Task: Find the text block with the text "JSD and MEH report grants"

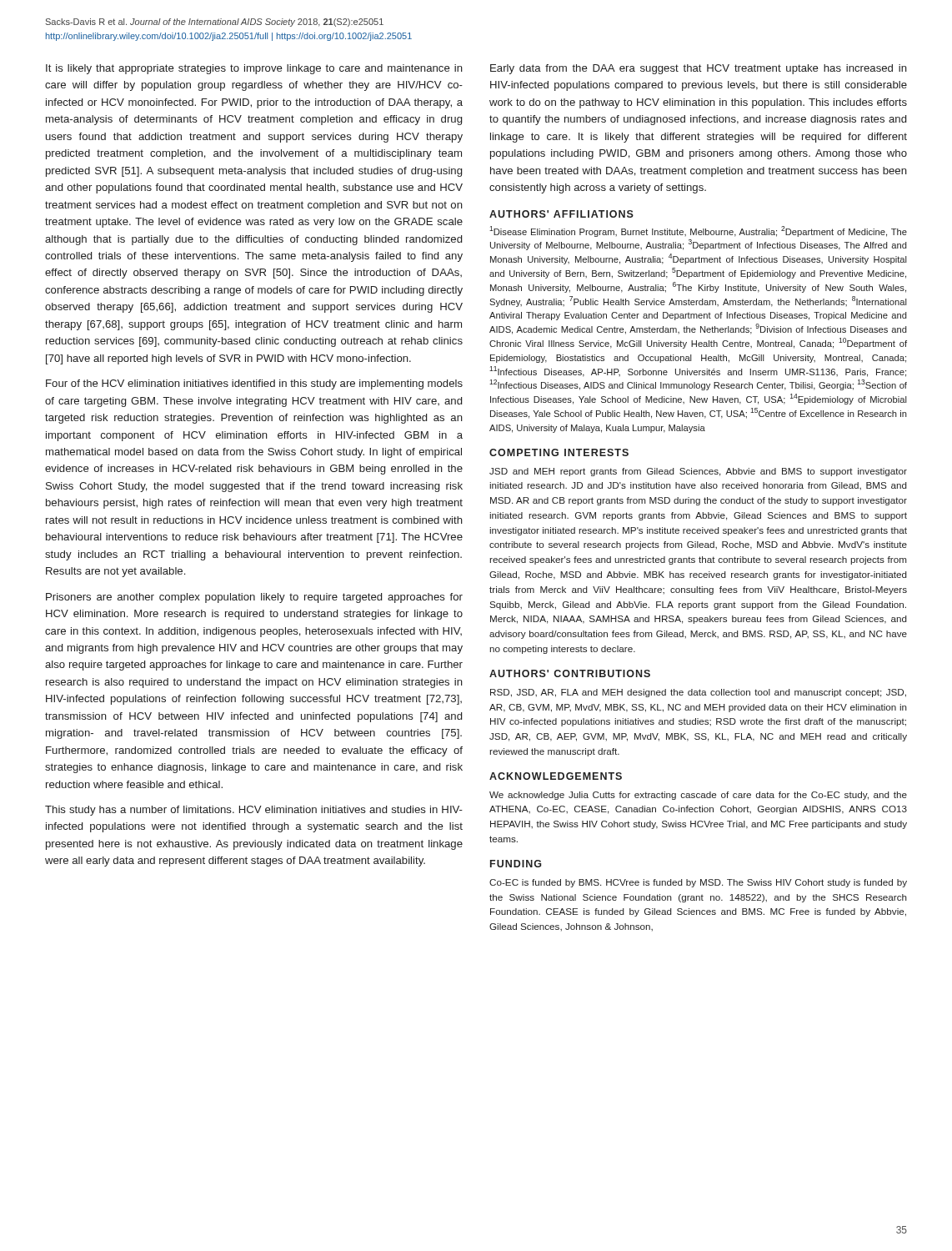Action: [x=698, y=559]
